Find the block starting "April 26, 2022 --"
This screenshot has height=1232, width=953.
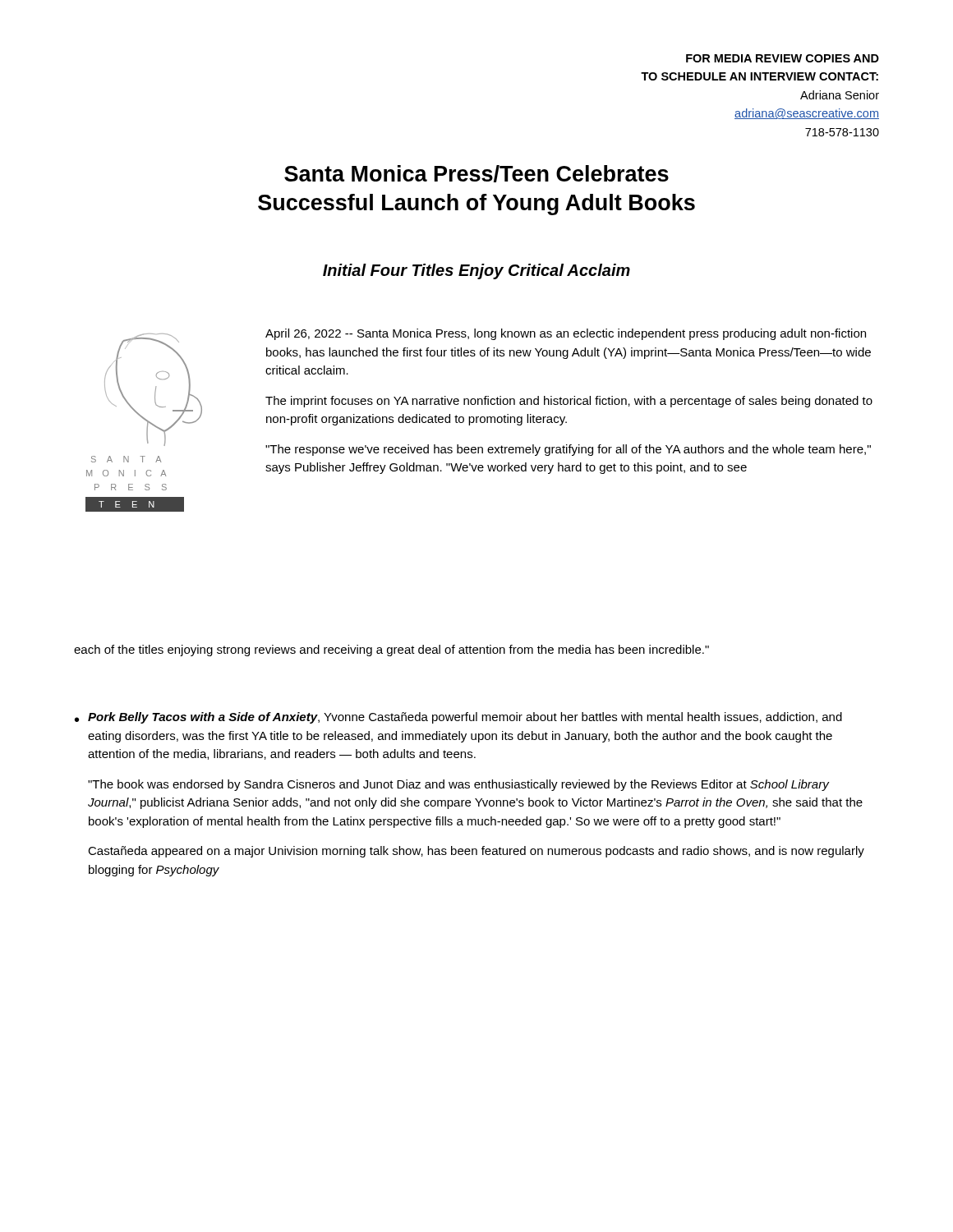572,401
